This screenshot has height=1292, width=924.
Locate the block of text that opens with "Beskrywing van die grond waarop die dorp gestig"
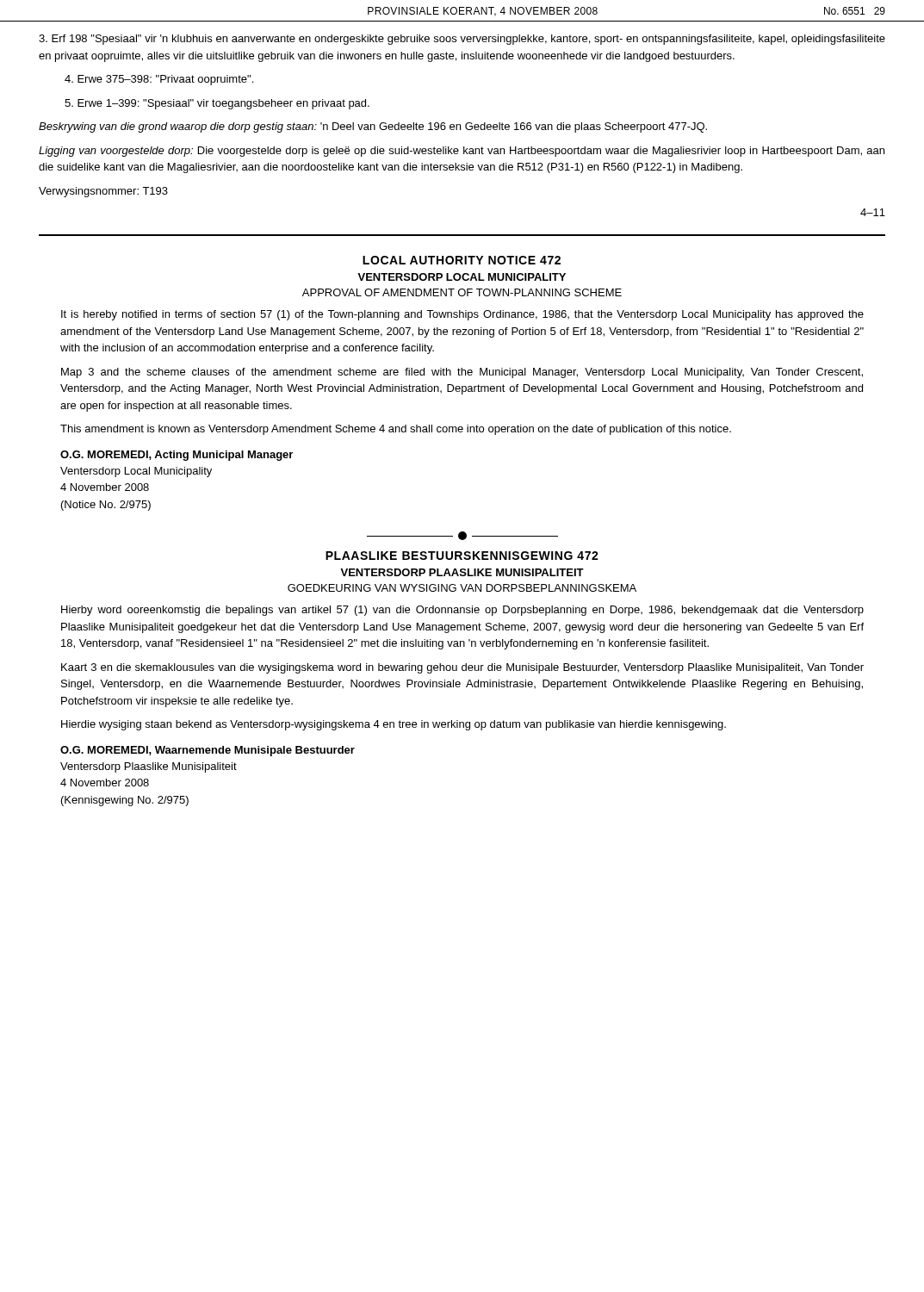[x=373, y=126]
